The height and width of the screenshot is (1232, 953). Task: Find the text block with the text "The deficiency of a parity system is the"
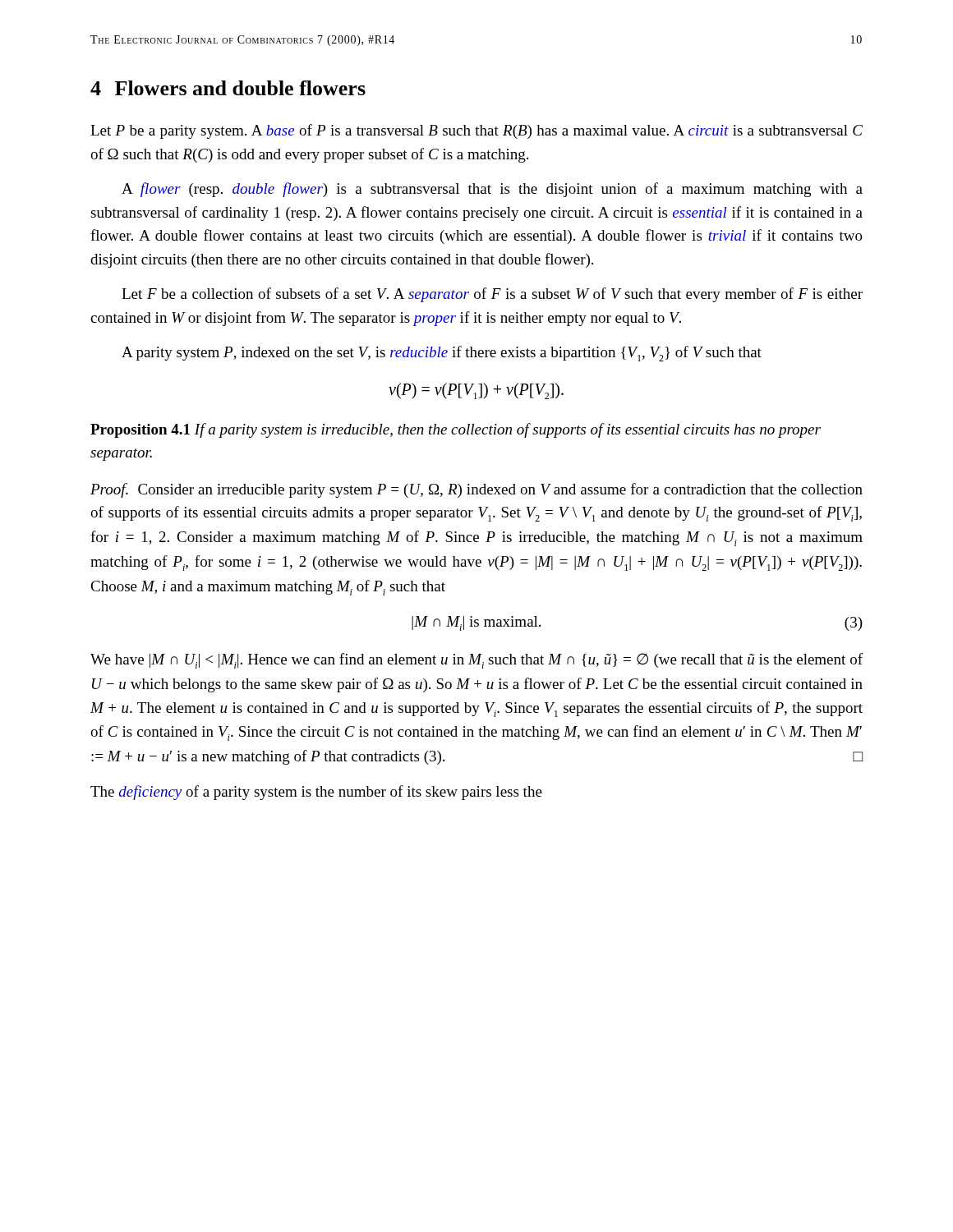(x=316, y=791)
